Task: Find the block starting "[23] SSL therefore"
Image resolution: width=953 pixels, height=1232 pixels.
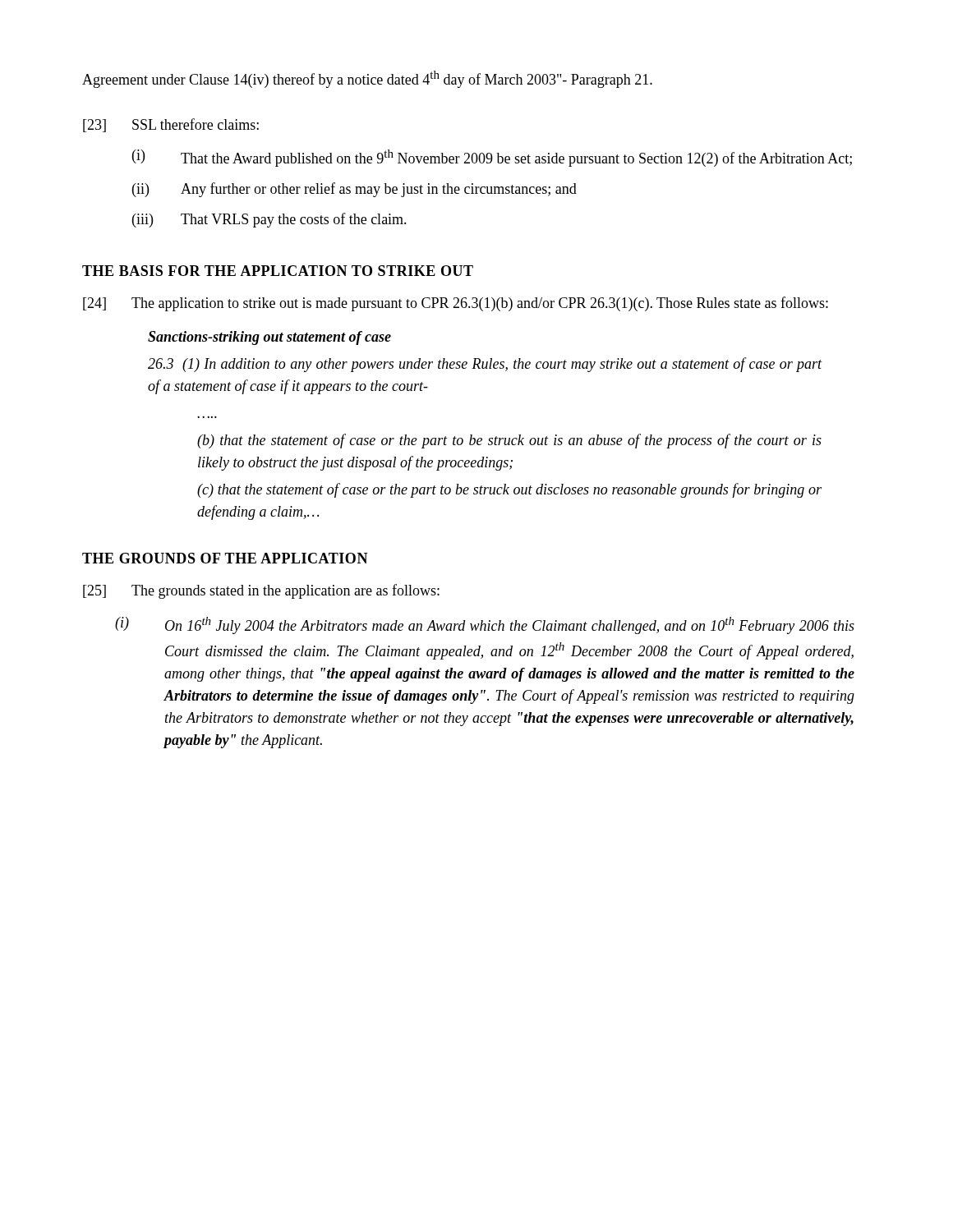Action: coord(171,125)
